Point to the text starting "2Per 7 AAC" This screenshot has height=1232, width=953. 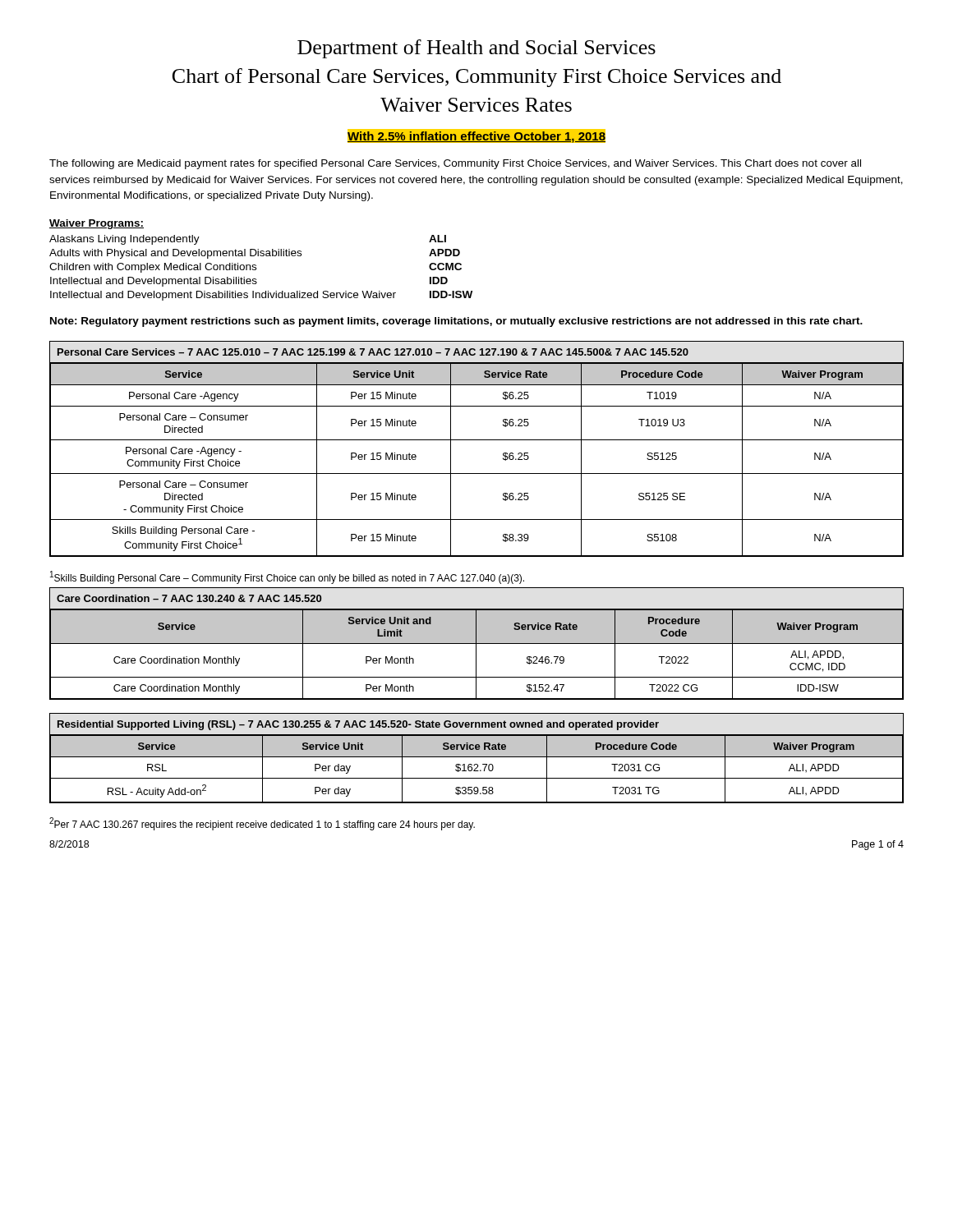coord(262,824)
